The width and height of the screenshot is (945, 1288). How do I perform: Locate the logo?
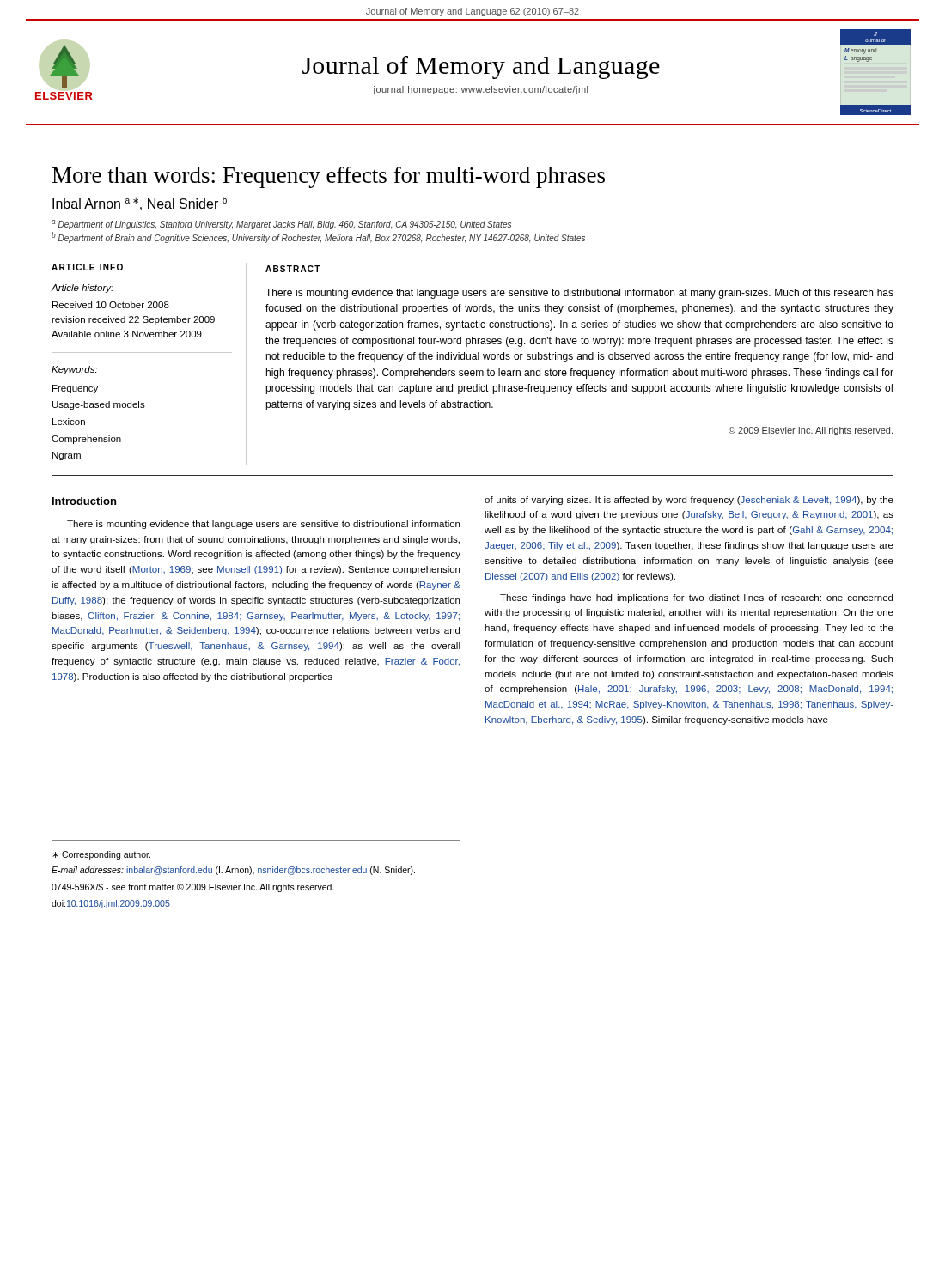click(x=82, y=72)
